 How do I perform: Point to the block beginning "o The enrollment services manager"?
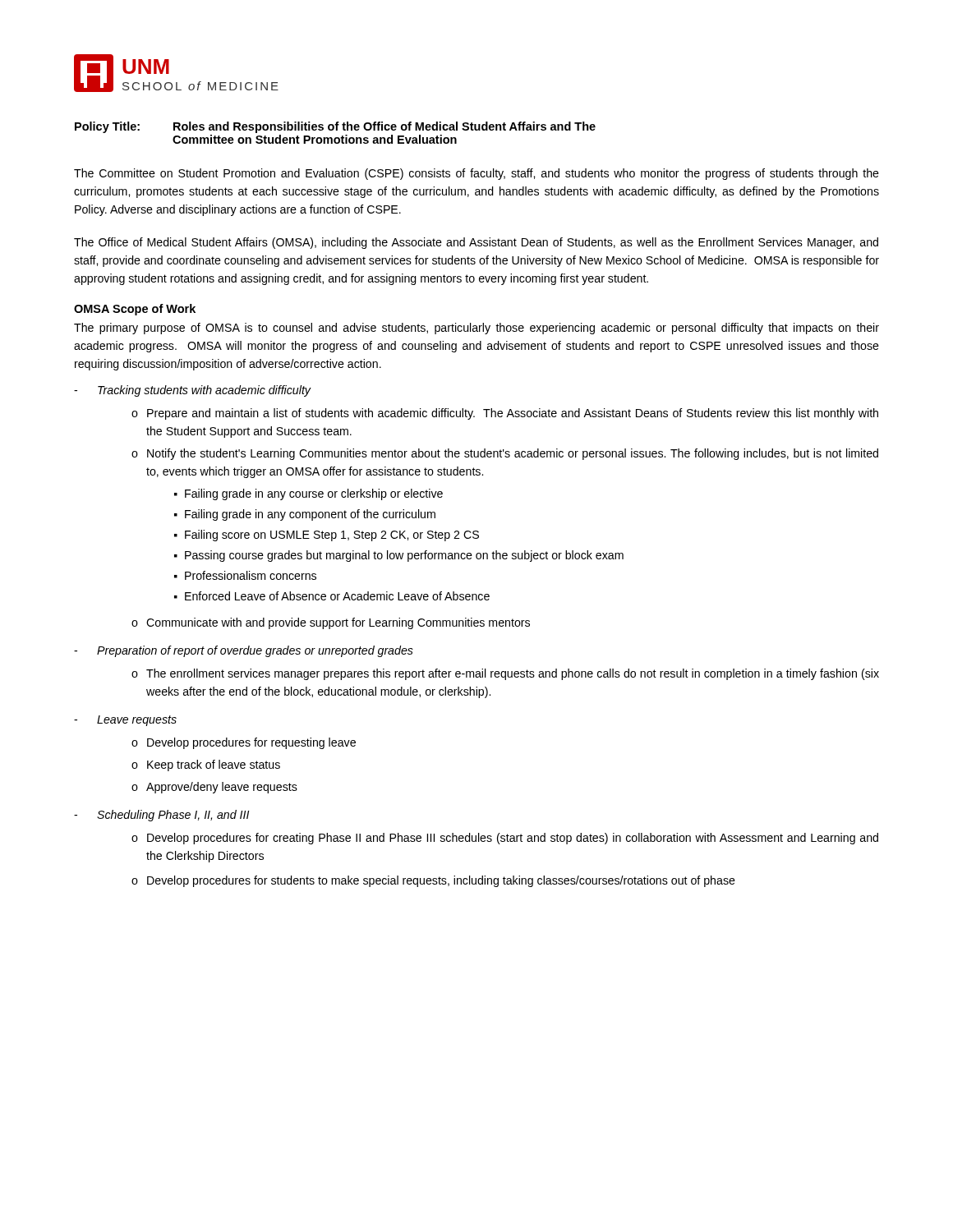tap(488, 683)
